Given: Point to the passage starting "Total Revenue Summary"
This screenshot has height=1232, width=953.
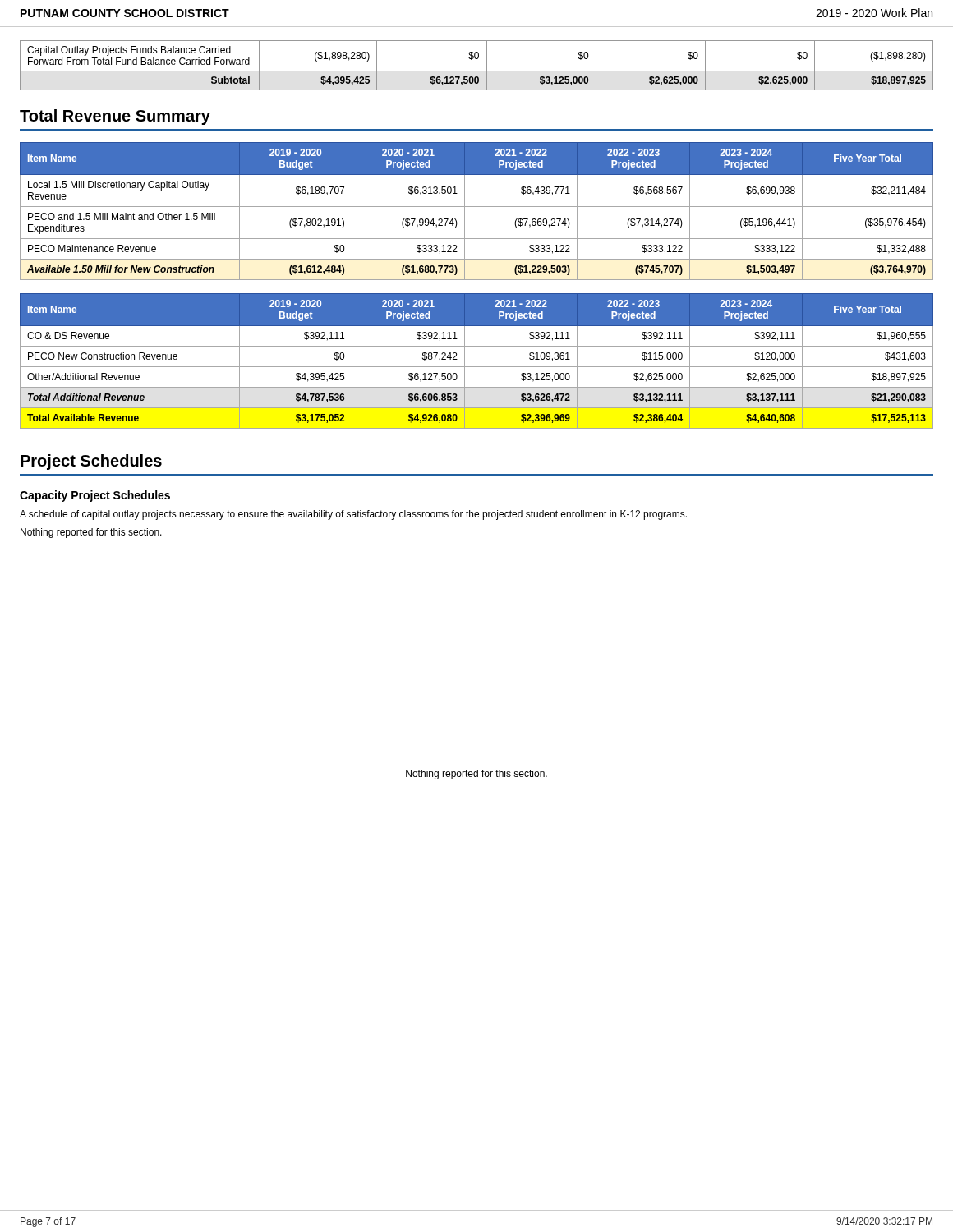Looking at the screenshot, I should (476, 119).
